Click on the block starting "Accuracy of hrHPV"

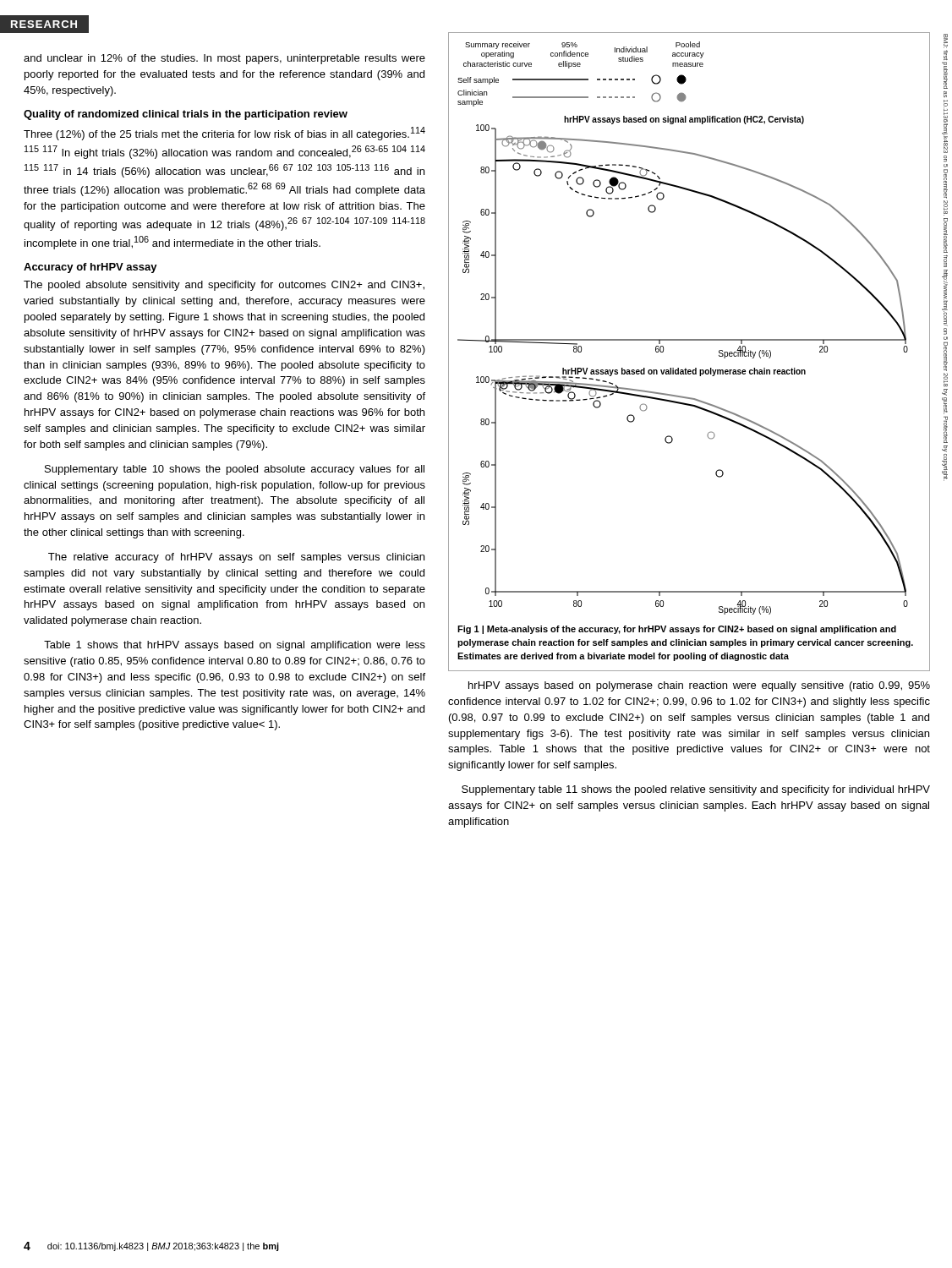(90, 267)
